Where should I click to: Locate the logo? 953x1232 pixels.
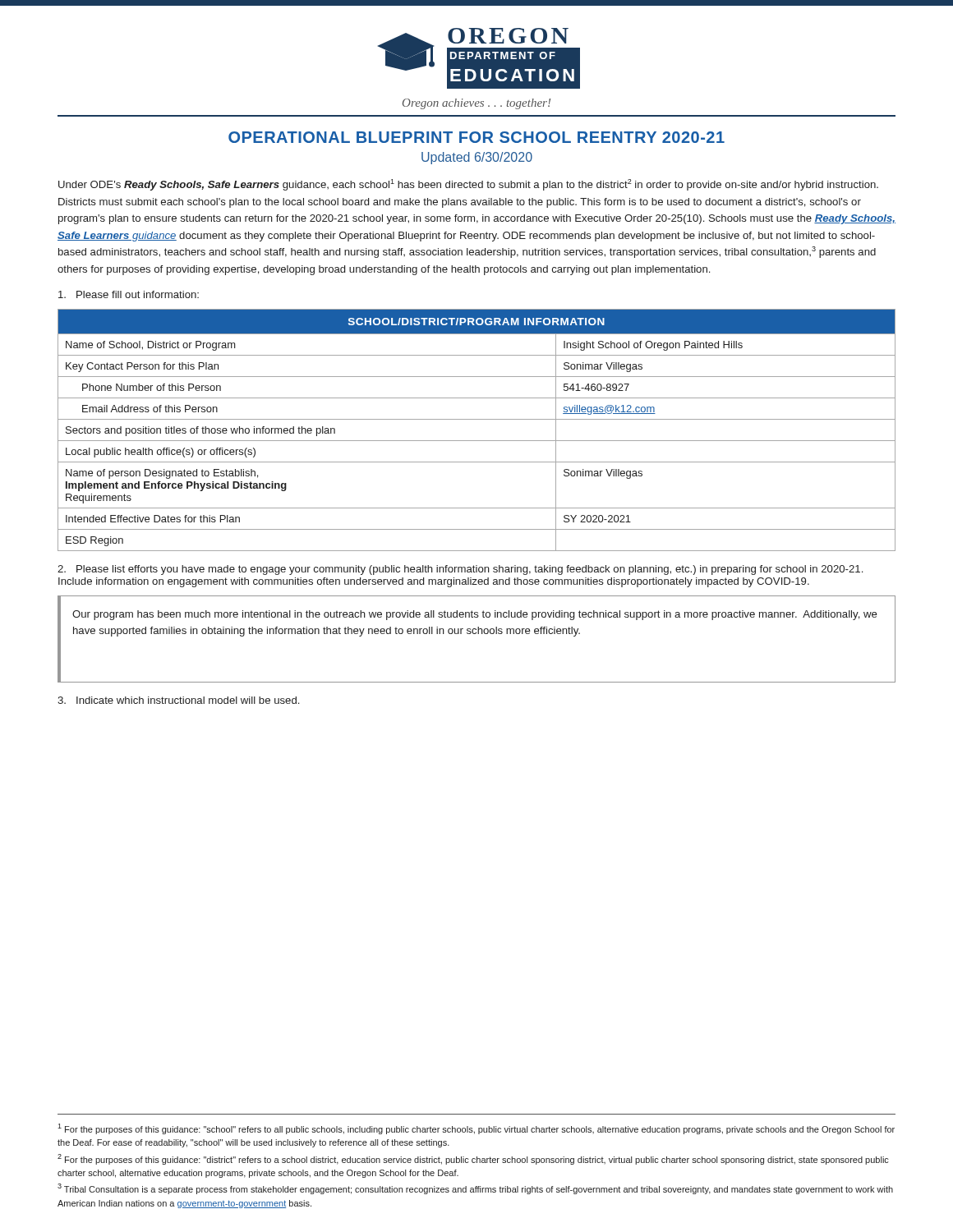[476, 46]
